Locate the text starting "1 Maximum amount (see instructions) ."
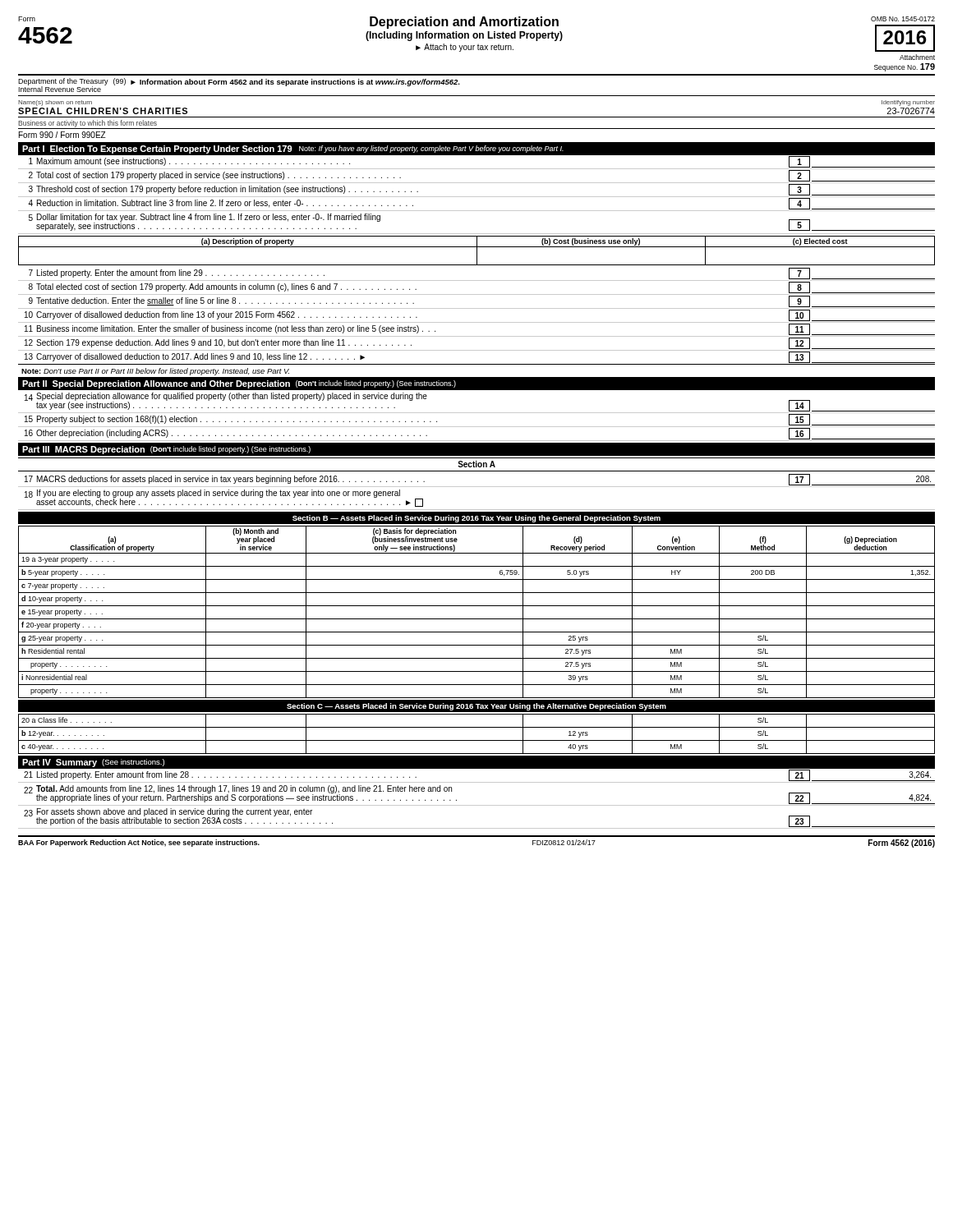The height and width of the screenshot is (1232, 953). coord(476,162)
